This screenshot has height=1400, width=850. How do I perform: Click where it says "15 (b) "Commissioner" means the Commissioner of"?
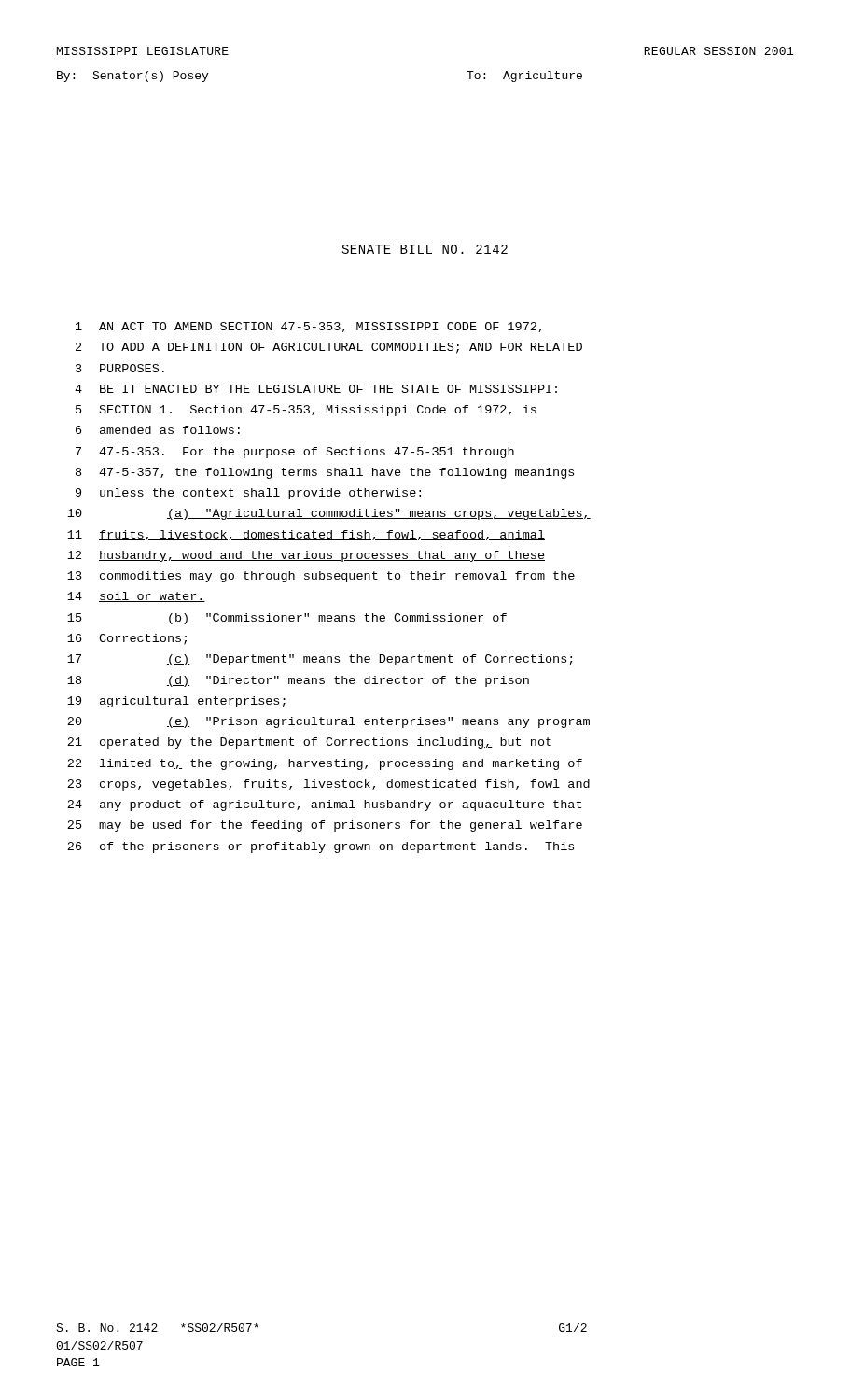(425, 619)
